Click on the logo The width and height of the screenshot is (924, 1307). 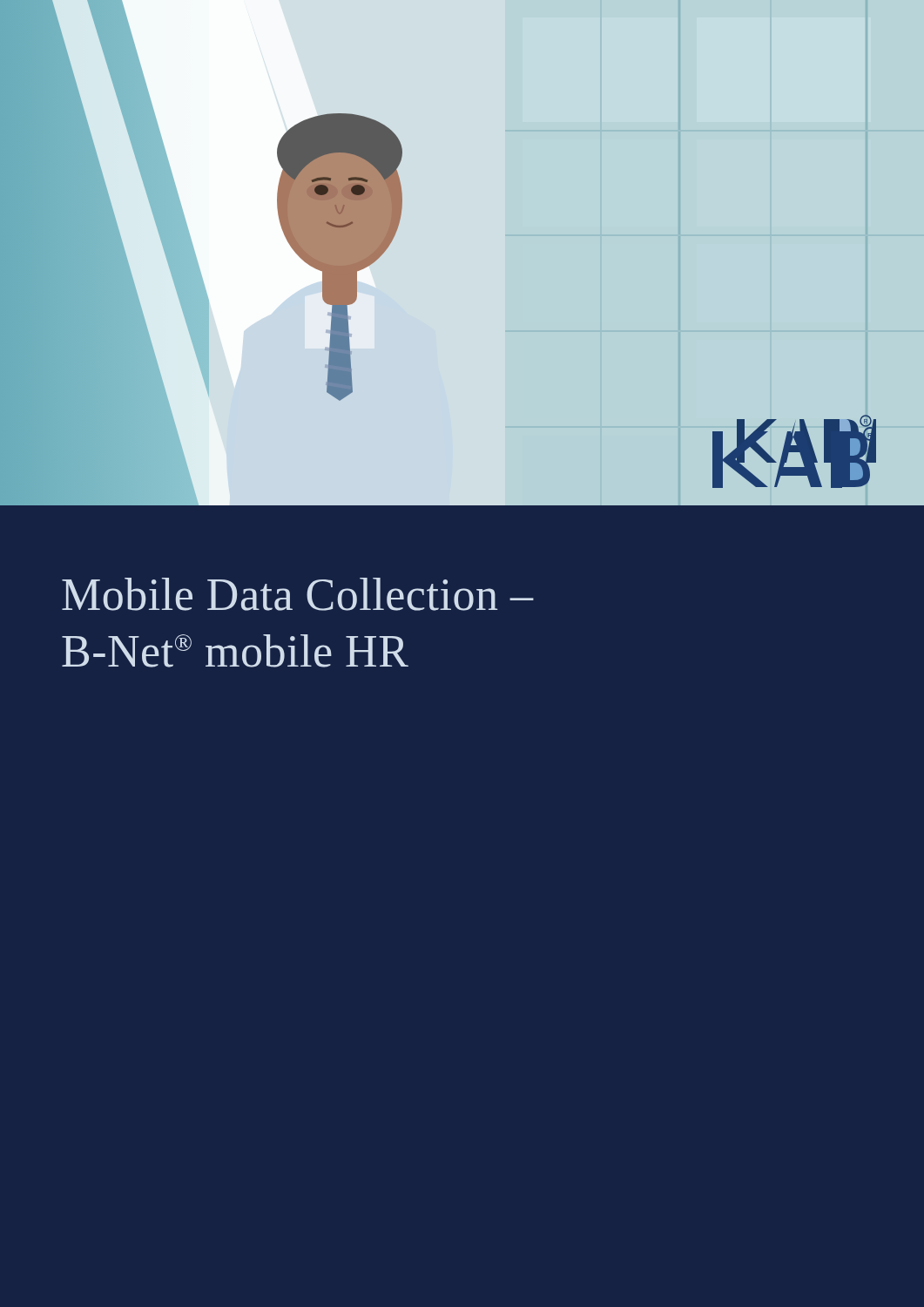(791, 464)
